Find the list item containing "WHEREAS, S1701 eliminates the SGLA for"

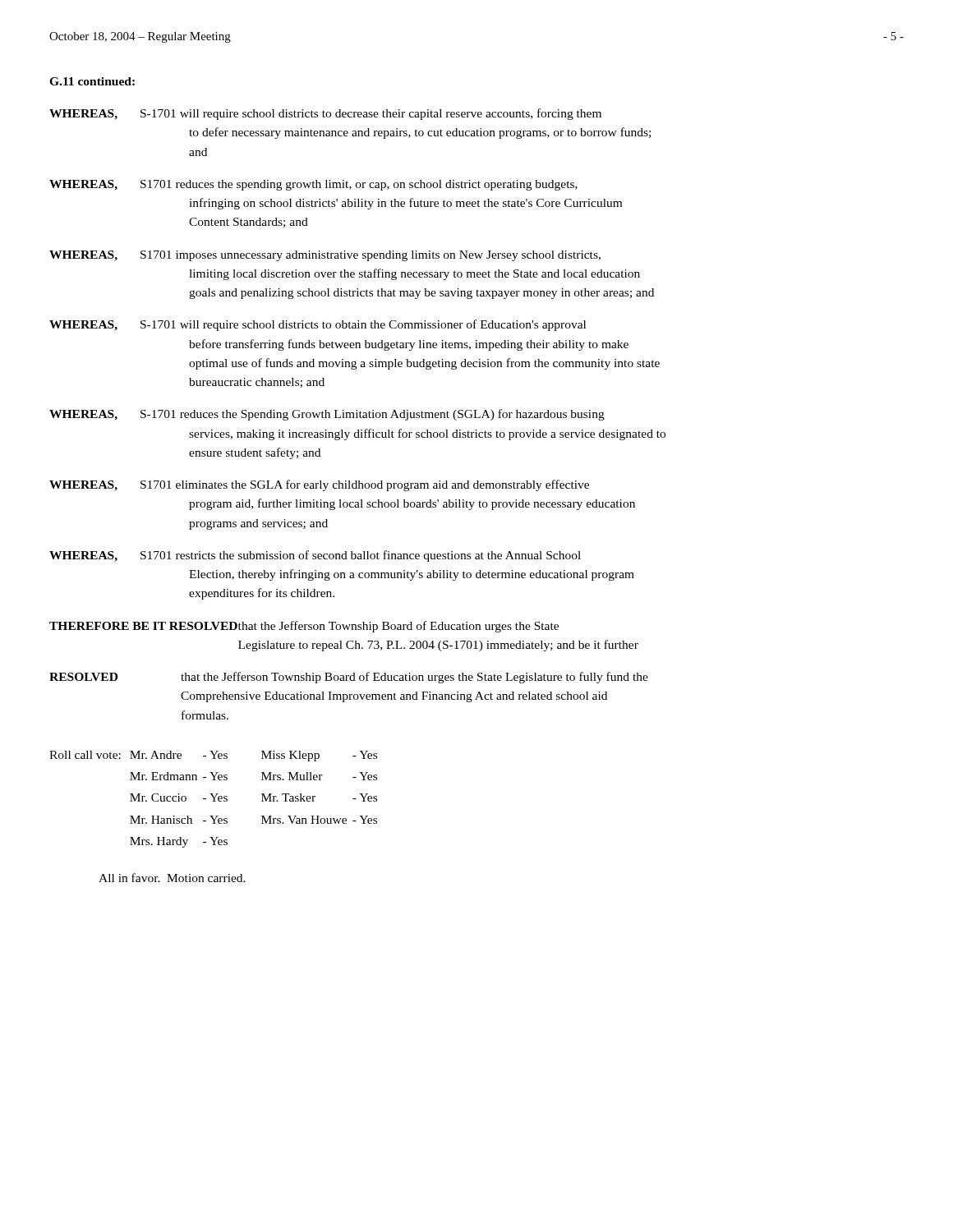coord(476,503)
